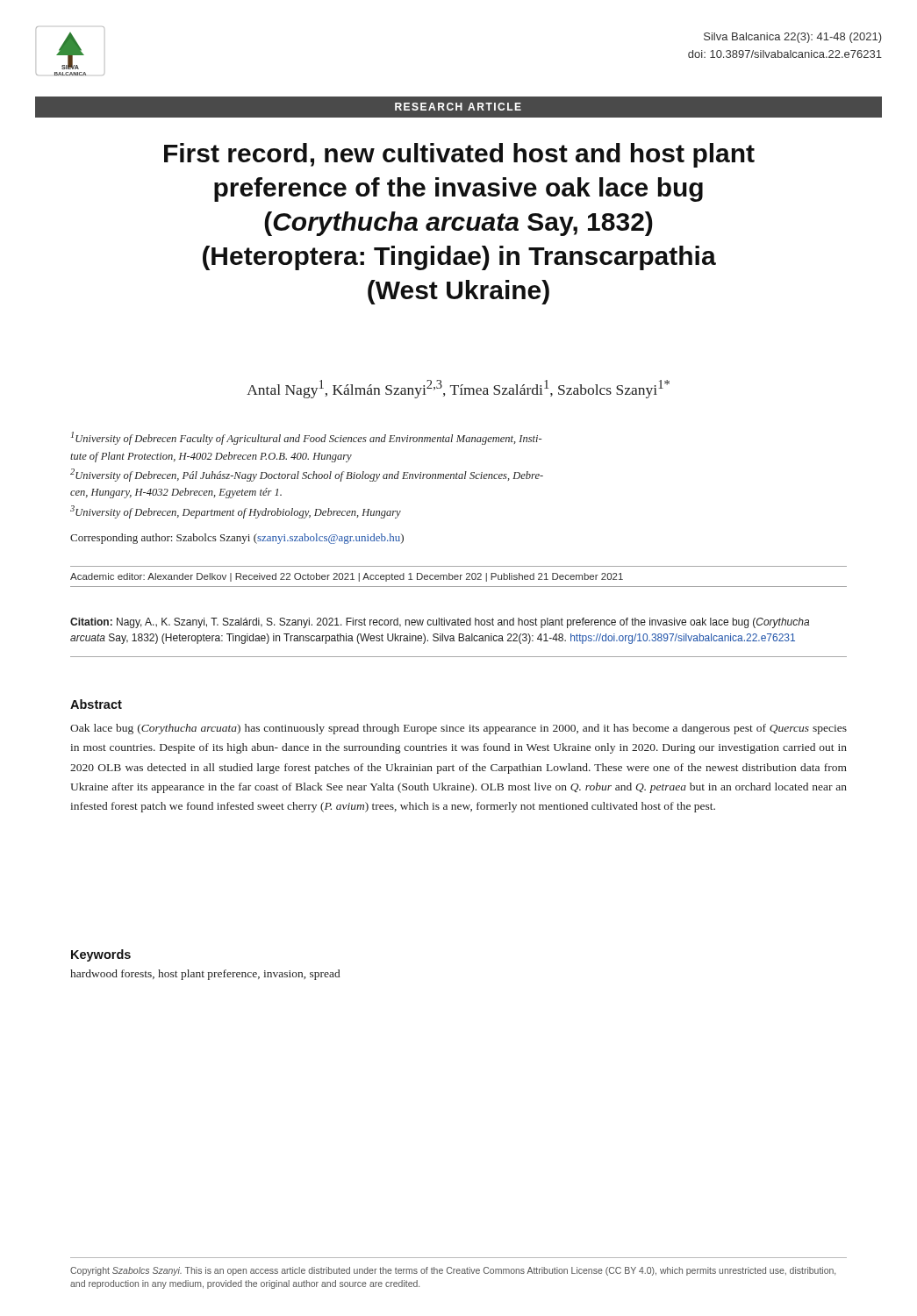Find the text block that says "Citation: Nagy, A., K. Szanyi,"

pos(440,630)
